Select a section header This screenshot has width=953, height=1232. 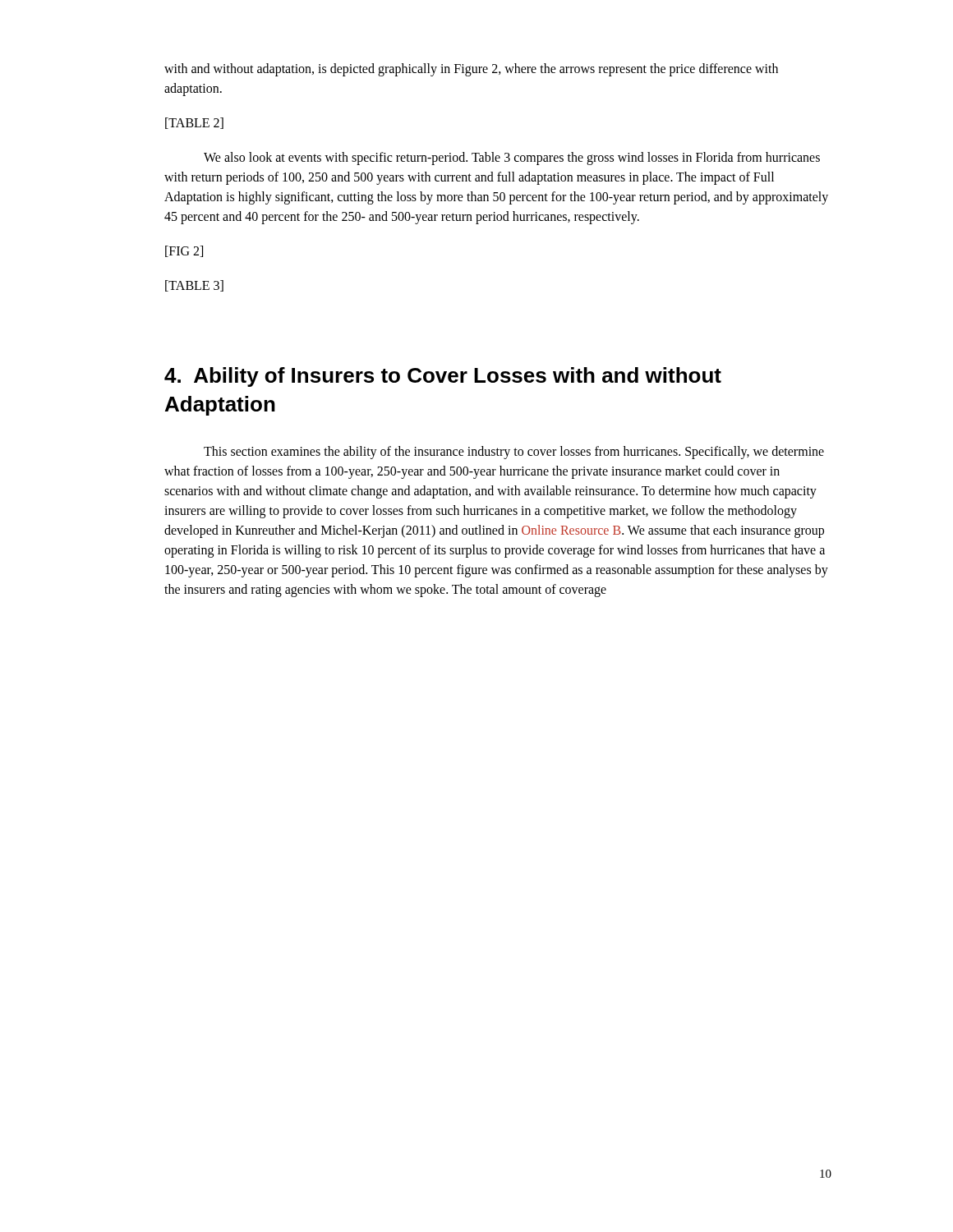coord(498,390)
